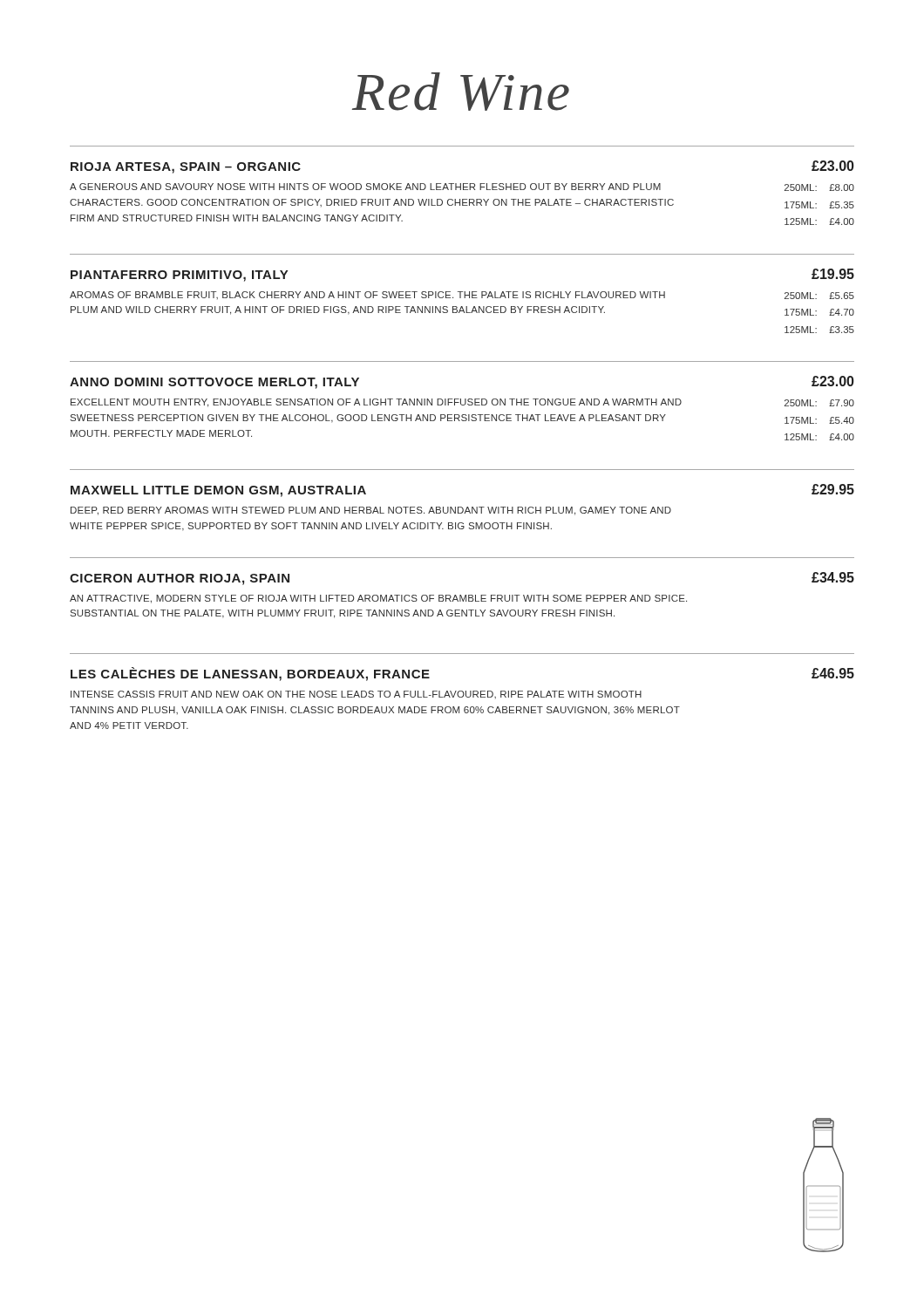Select the illustration

tap(823, 1188)
